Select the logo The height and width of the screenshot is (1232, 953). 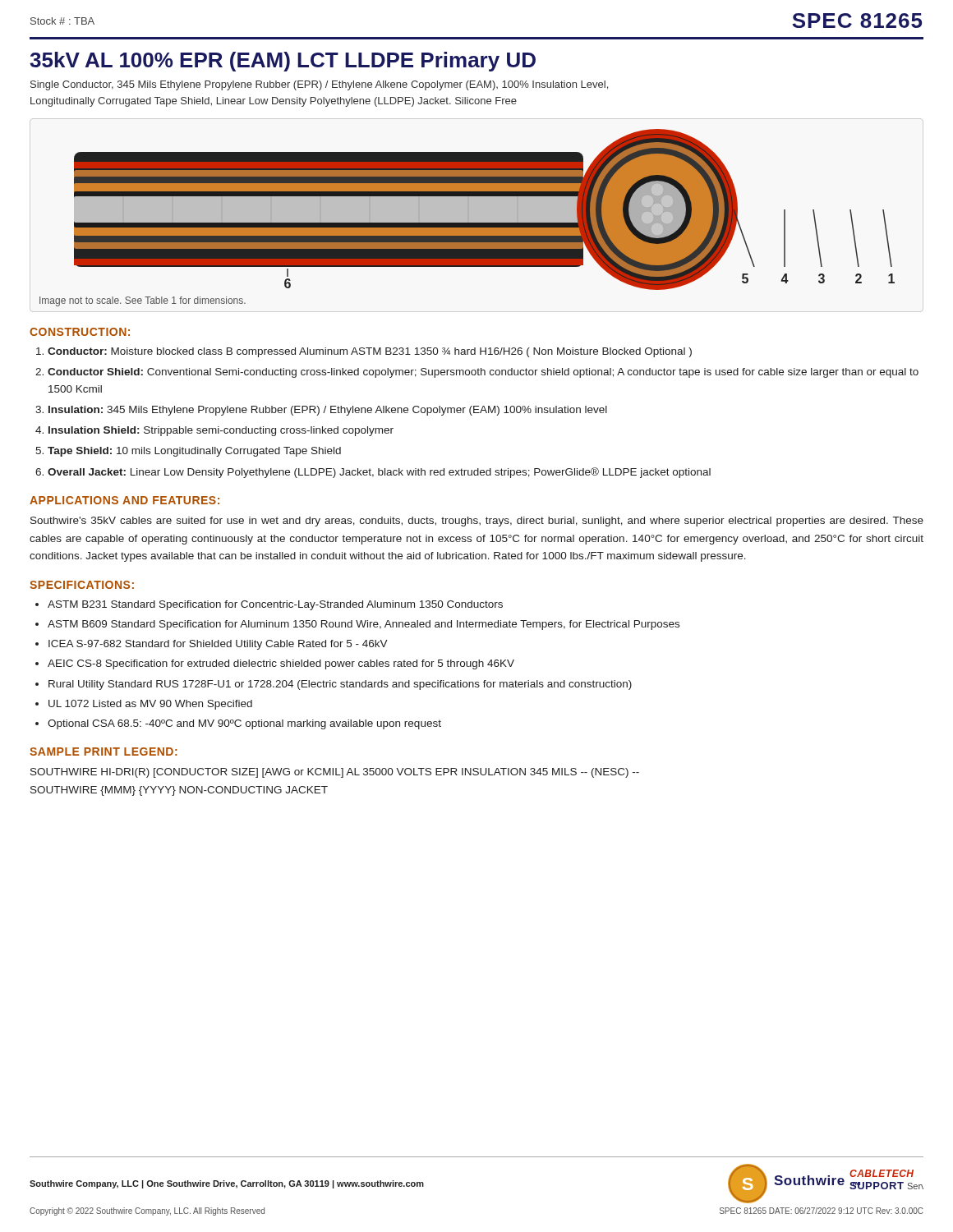[x=825, y=1184]
